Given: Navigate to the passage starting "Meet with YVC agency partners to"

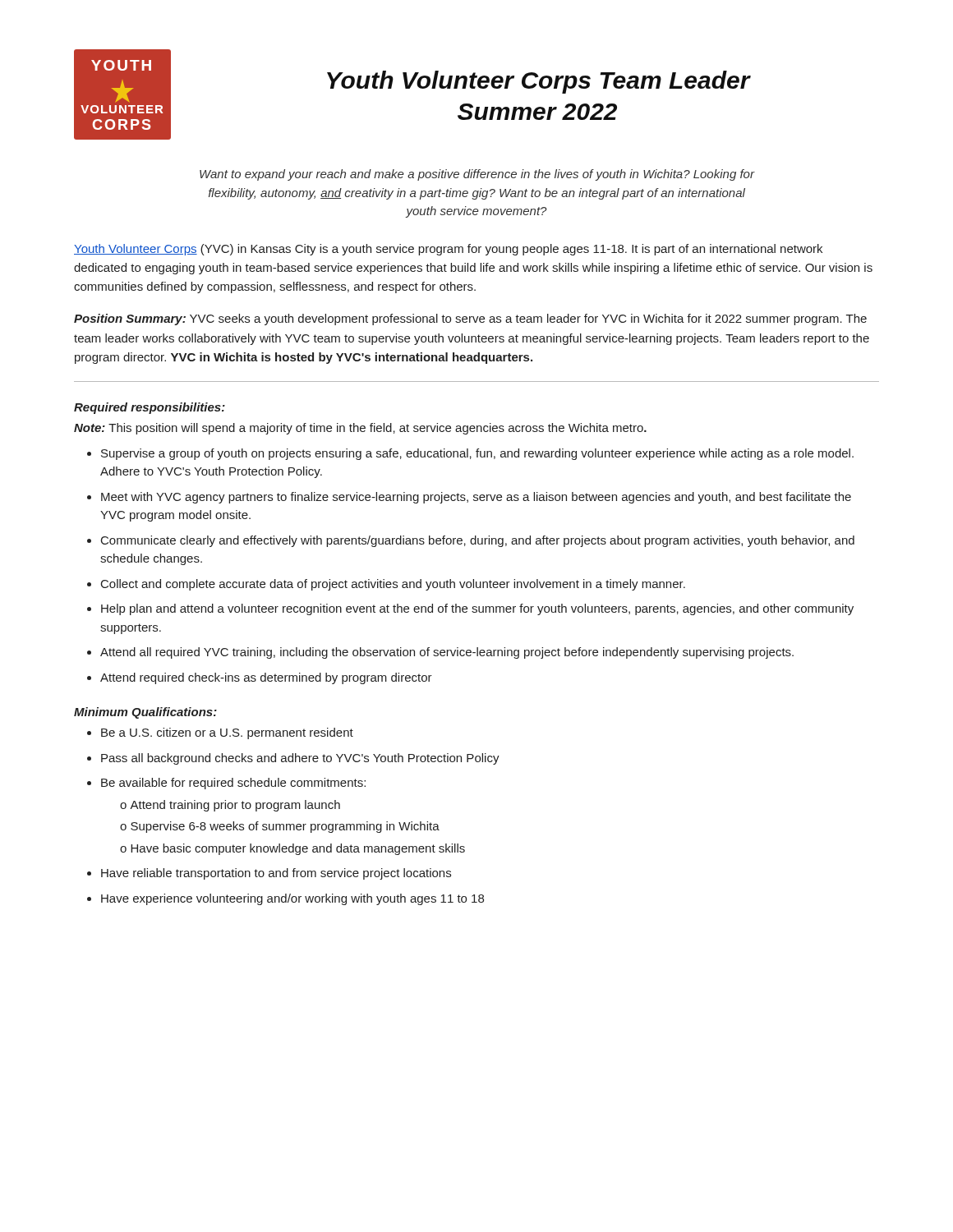Looking at the screenshot, I should pos(476,505).
